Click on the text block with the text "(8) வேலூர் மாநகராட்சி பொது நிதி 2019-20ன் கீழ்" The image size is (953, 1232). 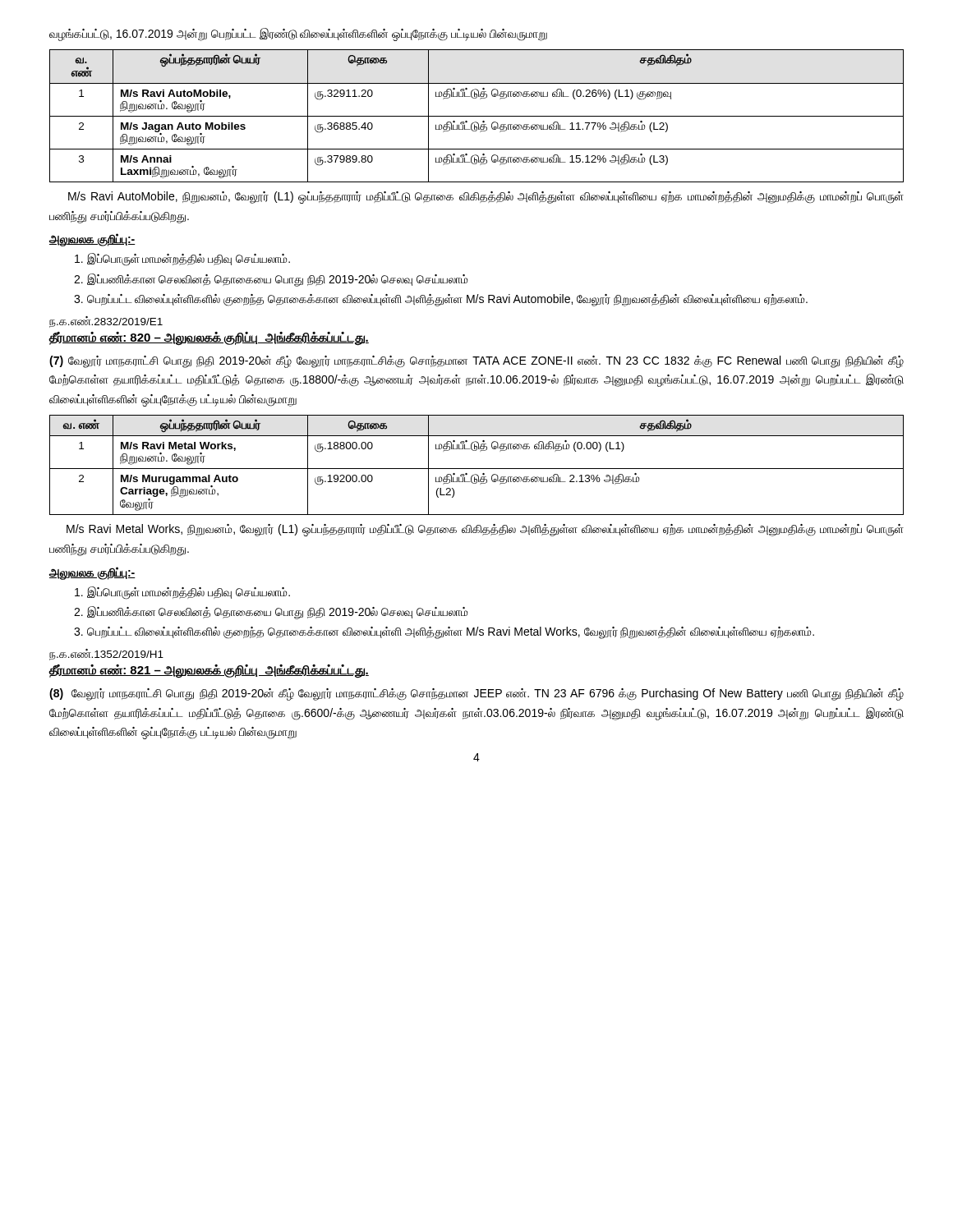pyautogui.click(x=476, y=713)
